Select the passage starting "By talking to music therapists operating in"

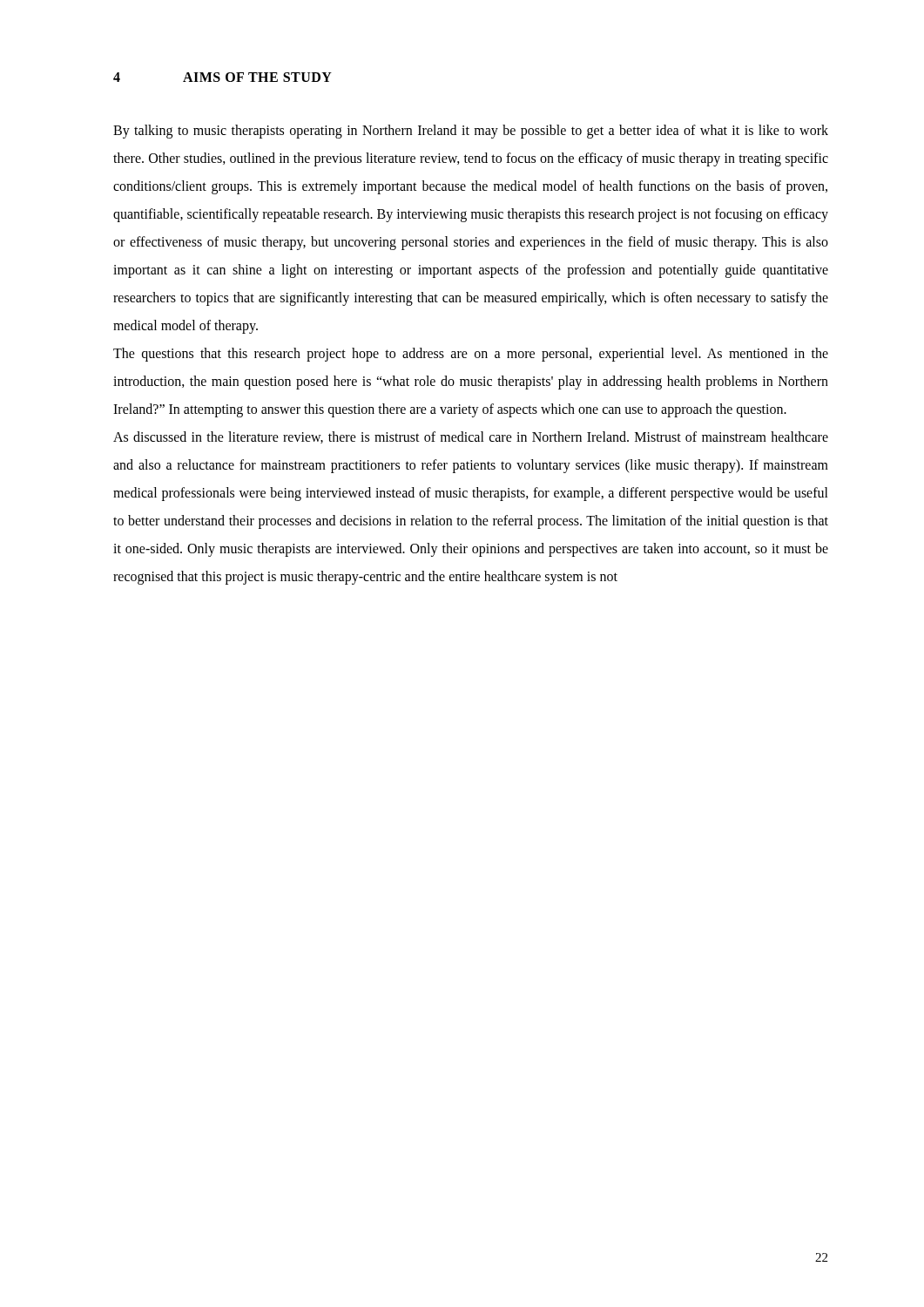(471, 228)
